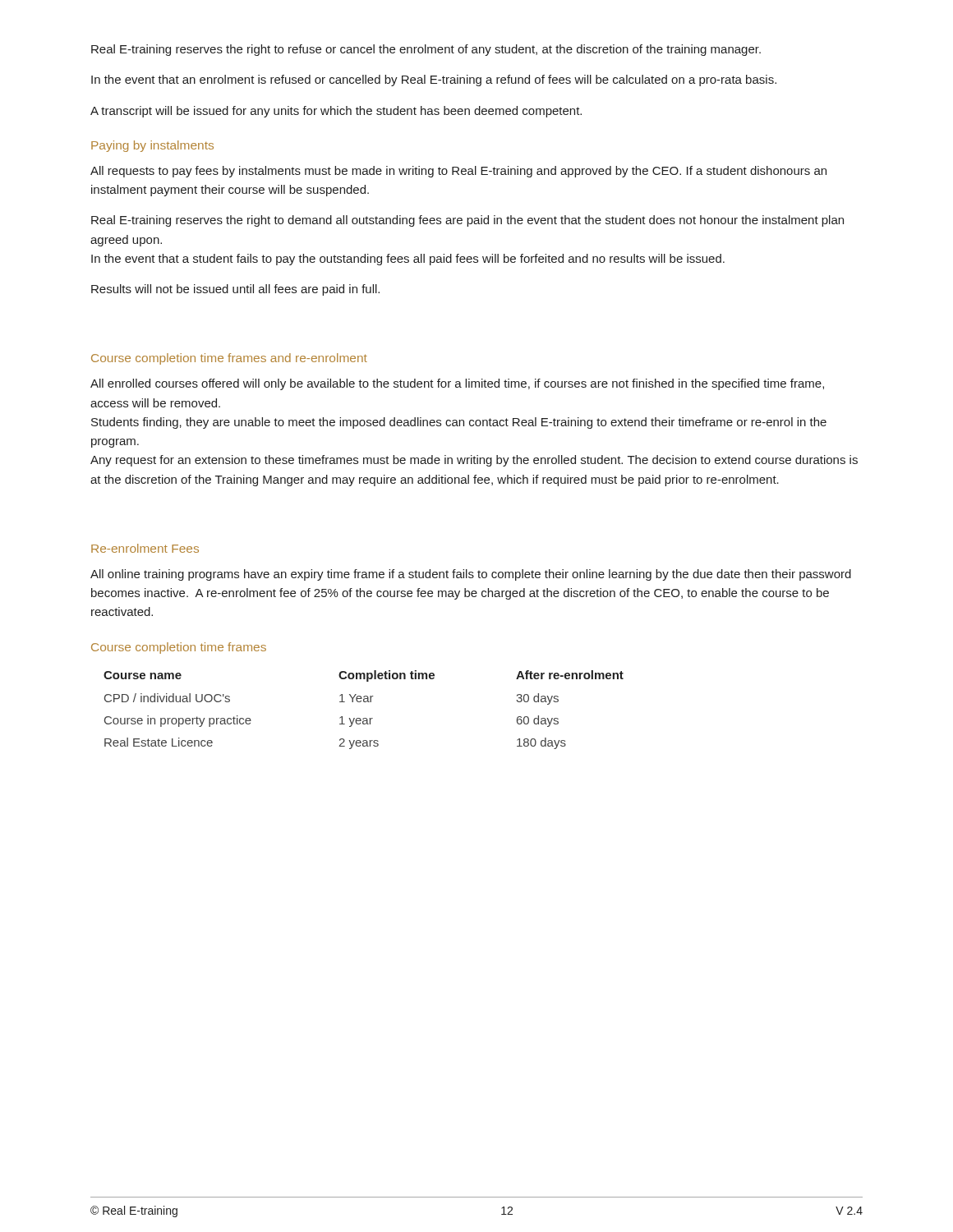Image resolution: width=953 pixels, height=1232 pixels.
Task: Click a table
Action: pos(476,708)
